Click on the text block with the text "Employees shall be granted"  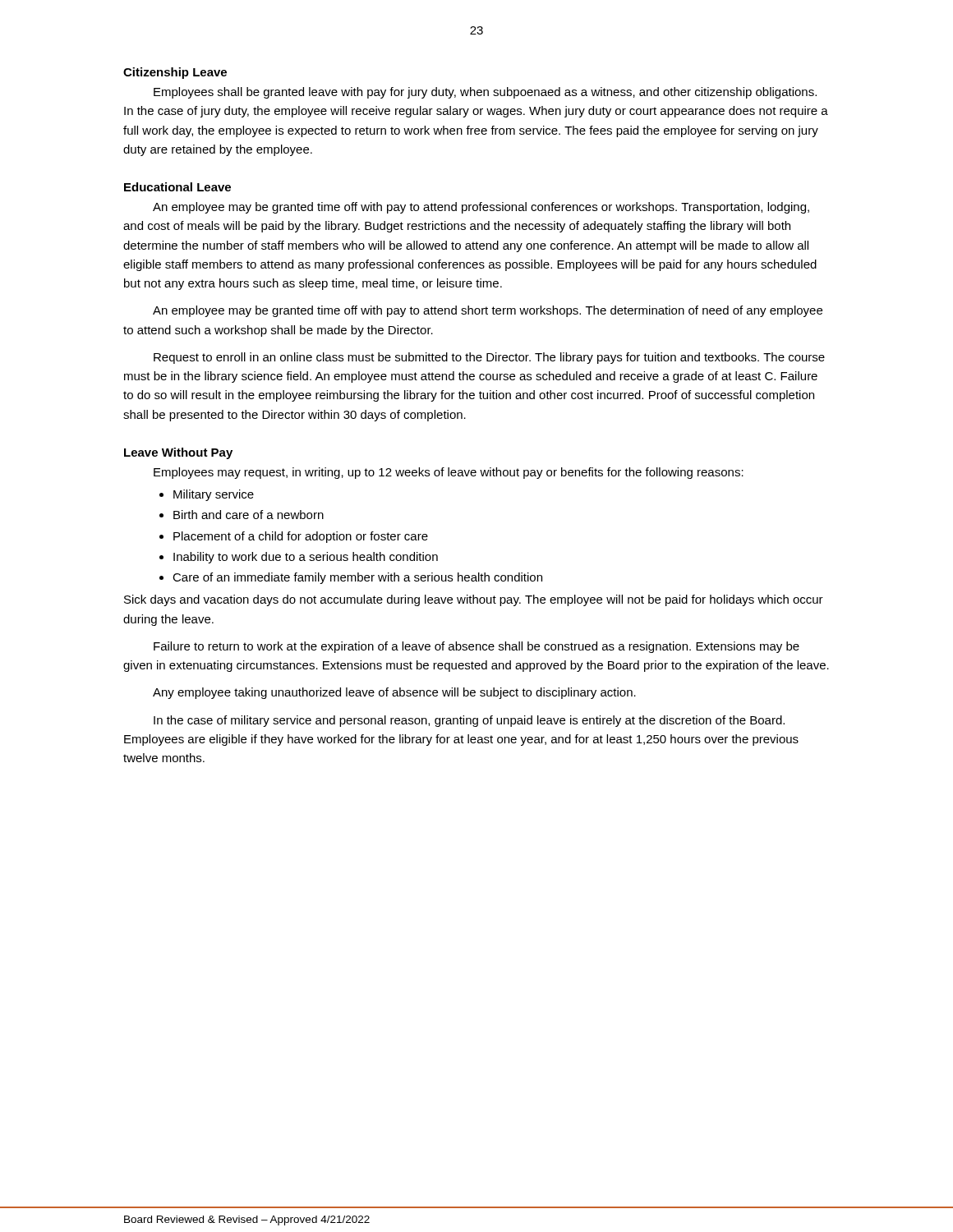tap(476, 120)
